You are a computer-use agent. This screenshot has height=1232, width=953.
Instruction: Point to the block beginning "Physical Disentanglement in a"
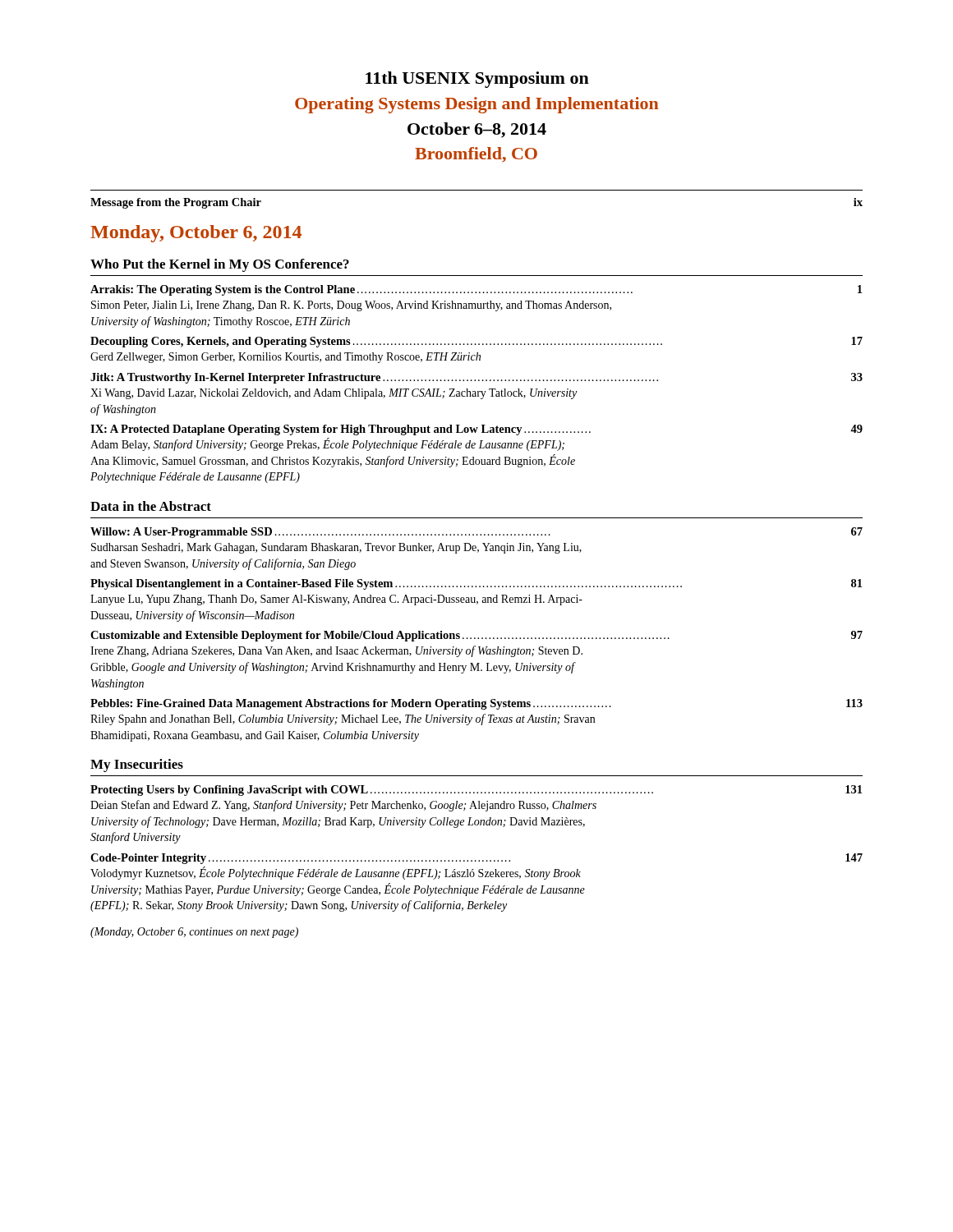(476, 600)
